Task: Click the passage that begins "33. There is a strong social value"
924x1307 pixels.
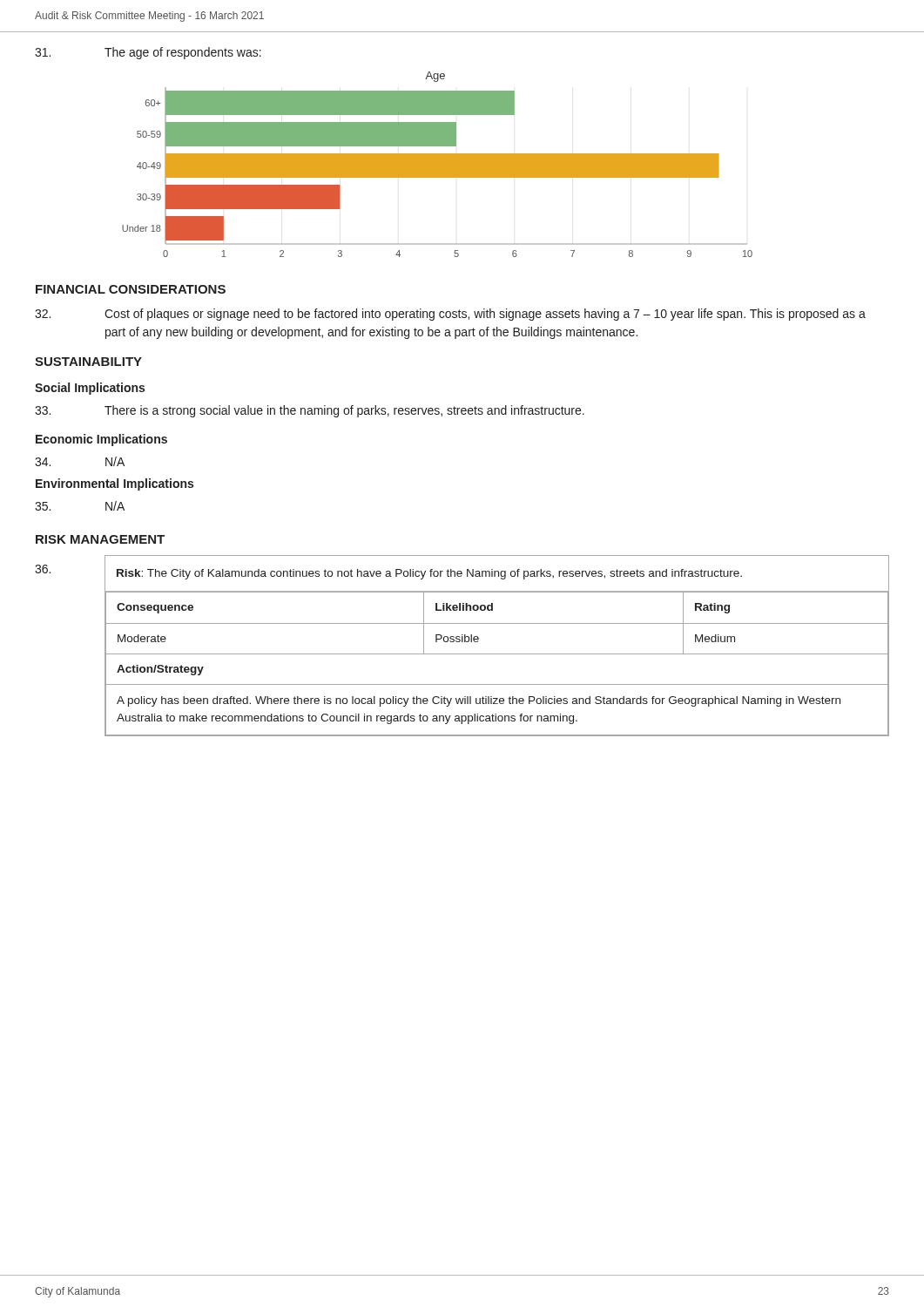Action: [462, 411]
